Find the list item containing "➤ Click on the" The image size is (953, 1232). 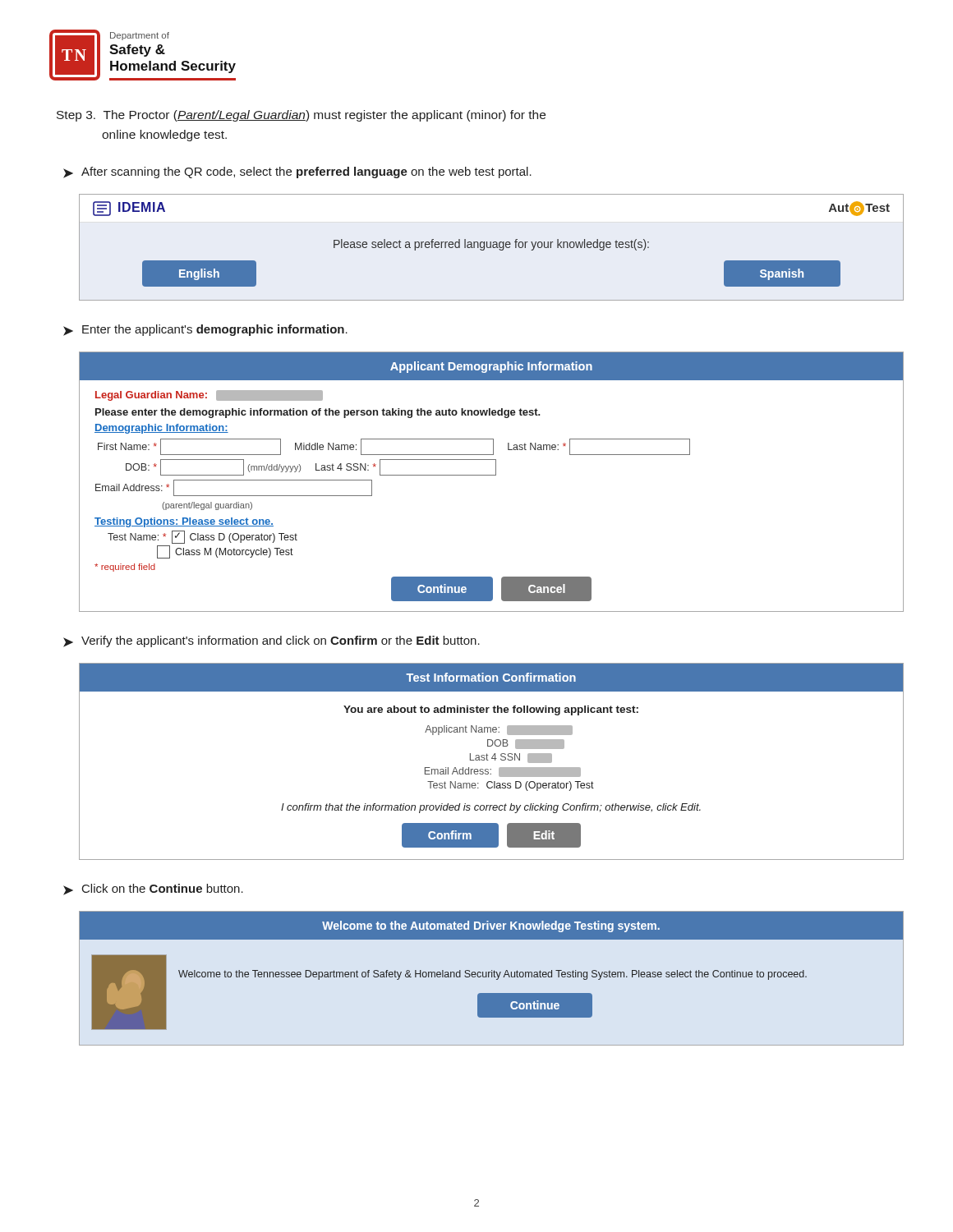tap(153, 890)
